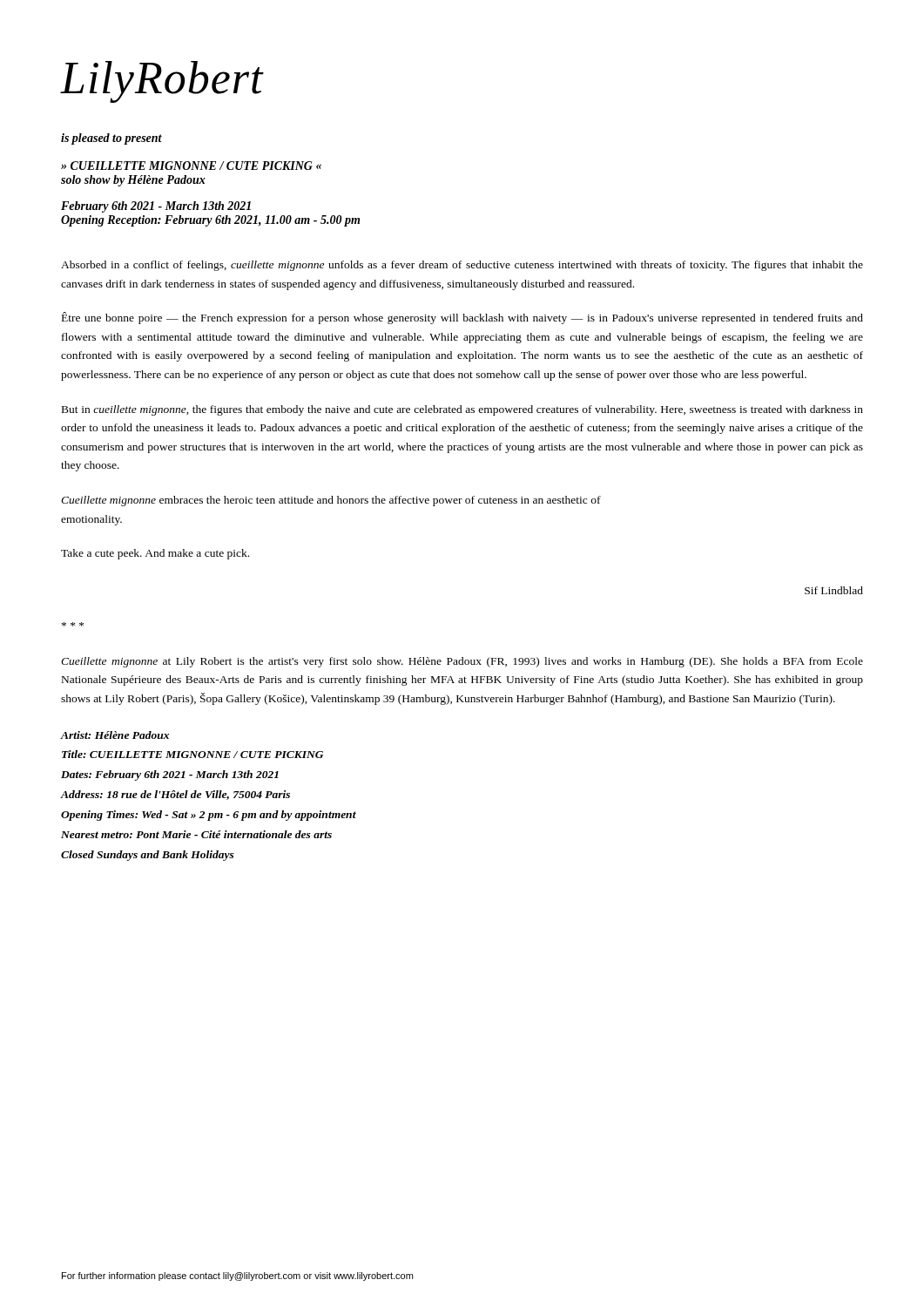Point to the text block starting "February 6th 2021 -"
Screen dimensions: 1307x924
coord(211,213)
